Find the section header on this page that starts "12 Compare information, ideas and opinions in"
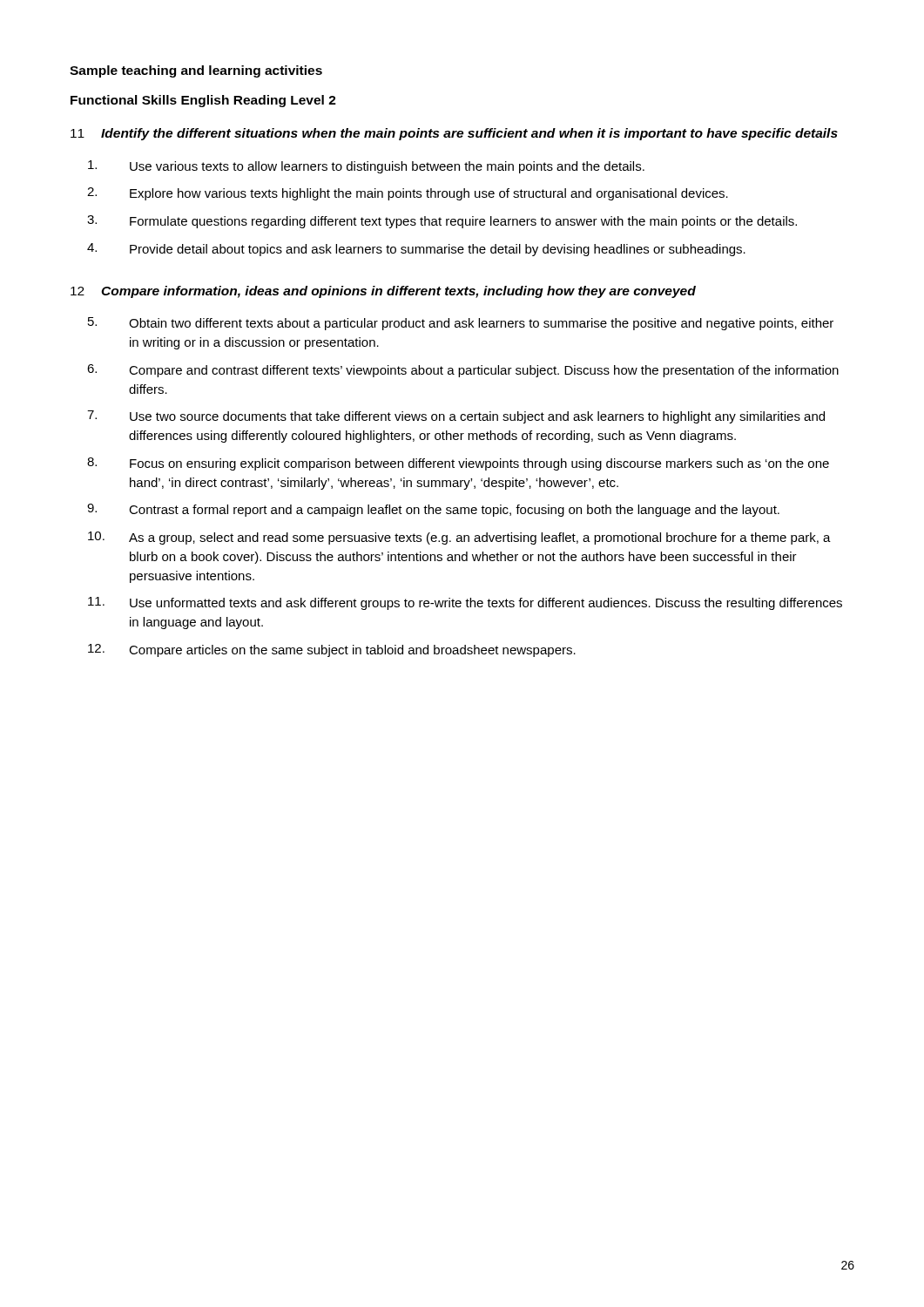 pos(383,291)
